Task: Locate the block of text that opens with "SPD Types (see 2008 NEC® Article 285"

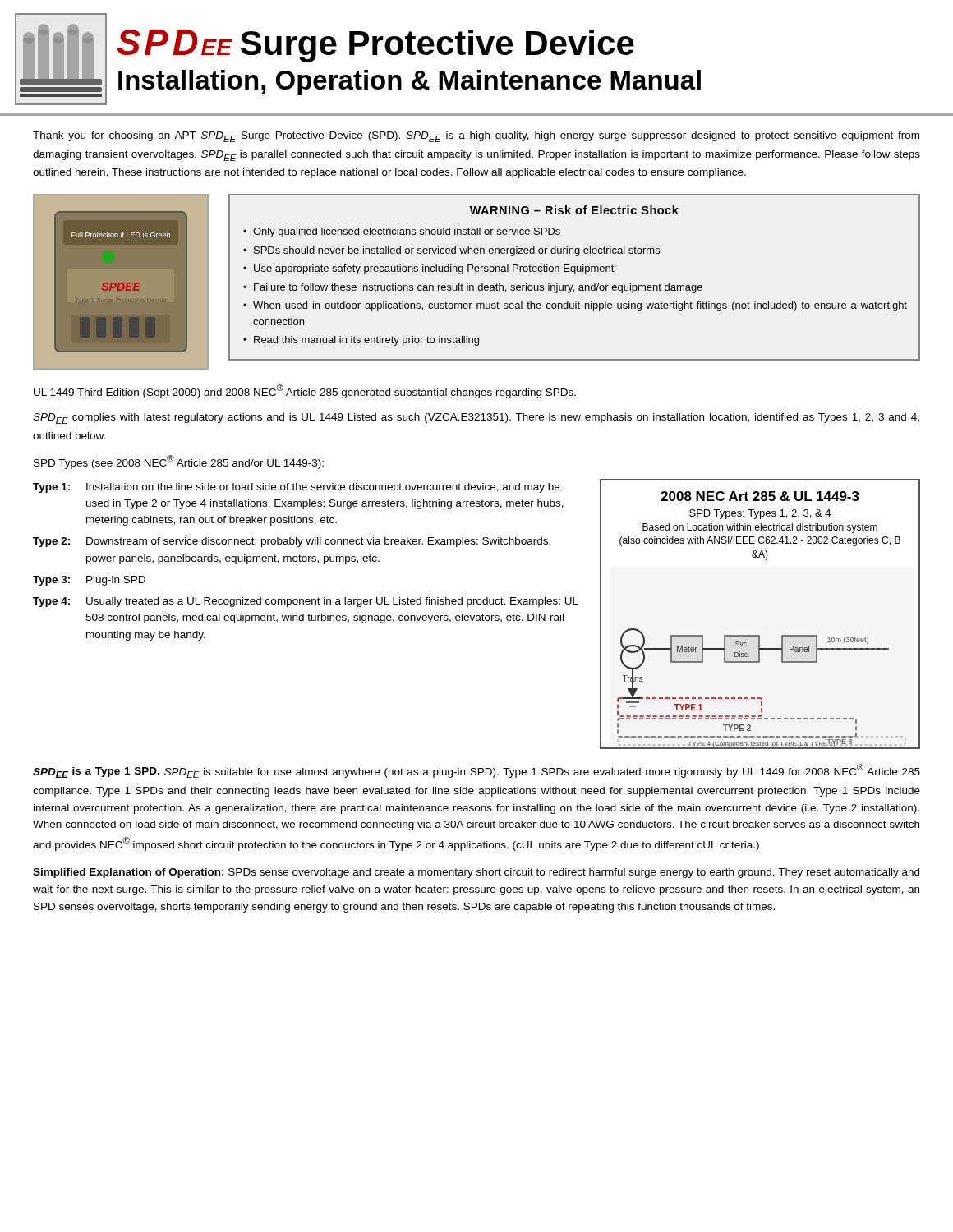Action: (x=179, y=461)
